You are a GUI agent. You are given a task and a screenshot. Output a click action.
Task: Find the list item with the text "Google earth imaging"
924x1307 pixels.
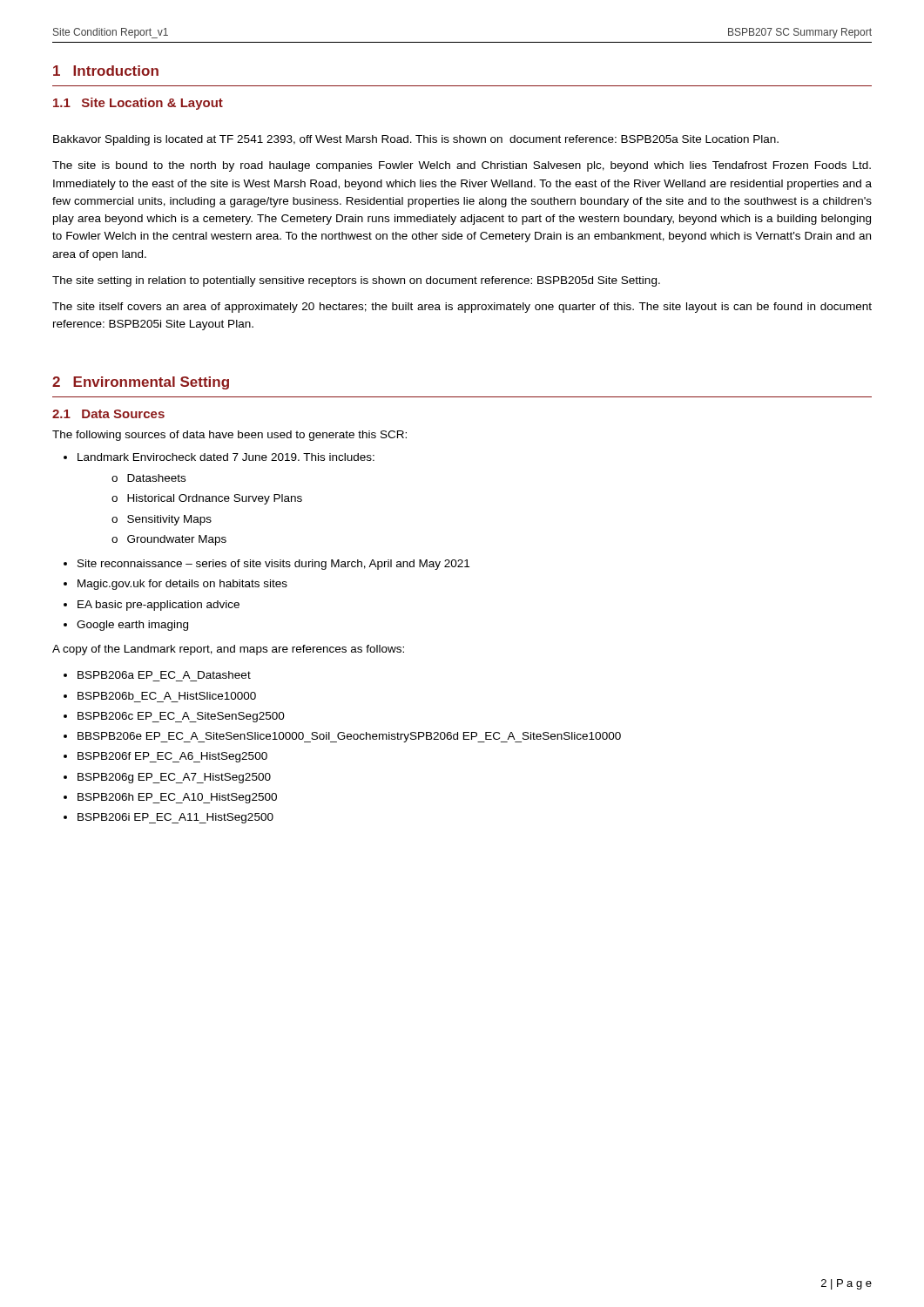click(132, 626)
